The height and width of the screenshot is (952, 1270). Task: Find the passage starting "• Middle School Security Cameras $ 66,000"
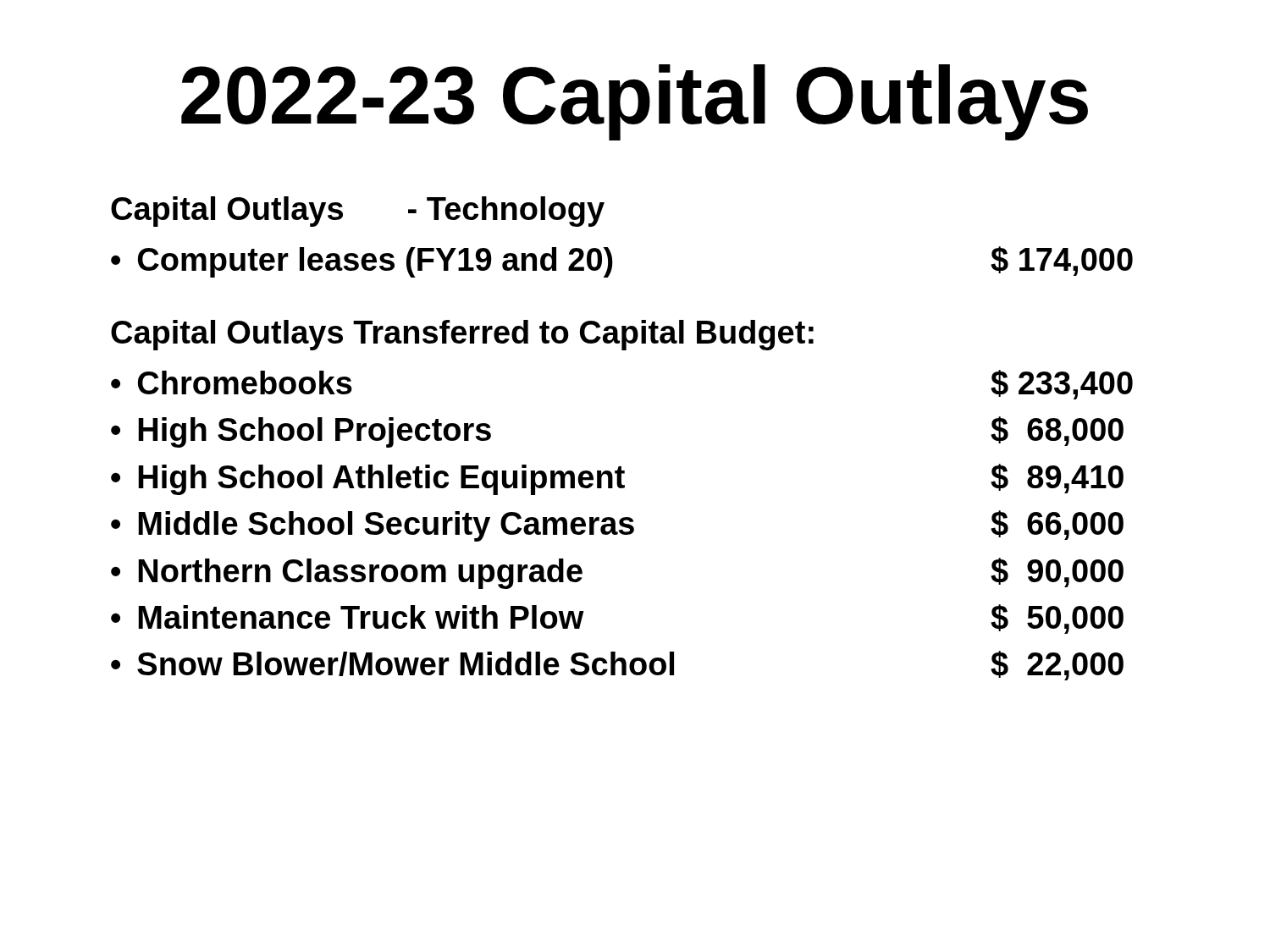(635, 525)
